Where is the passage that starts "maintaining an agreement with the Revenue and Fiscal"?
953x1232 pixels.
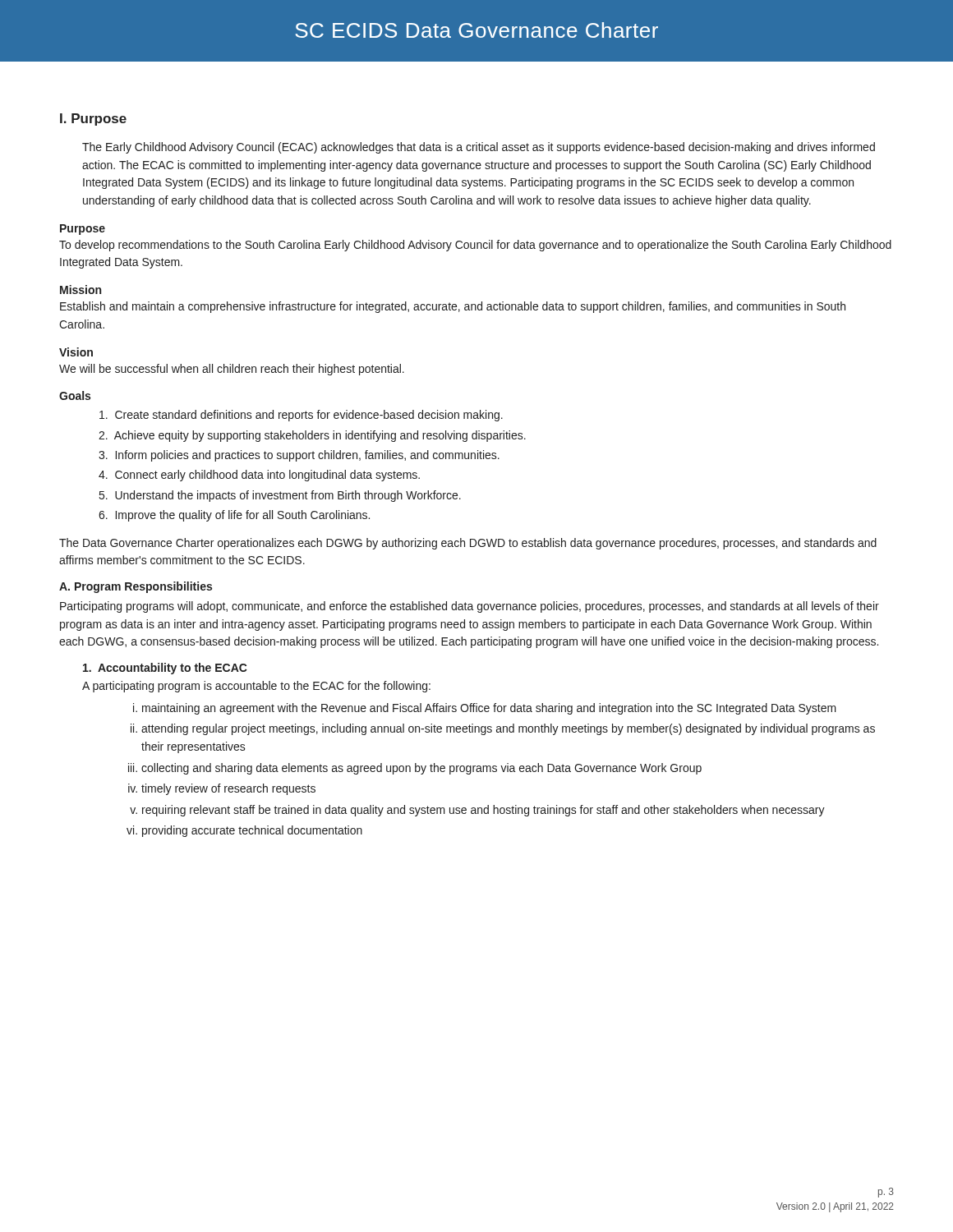[489, 708]
